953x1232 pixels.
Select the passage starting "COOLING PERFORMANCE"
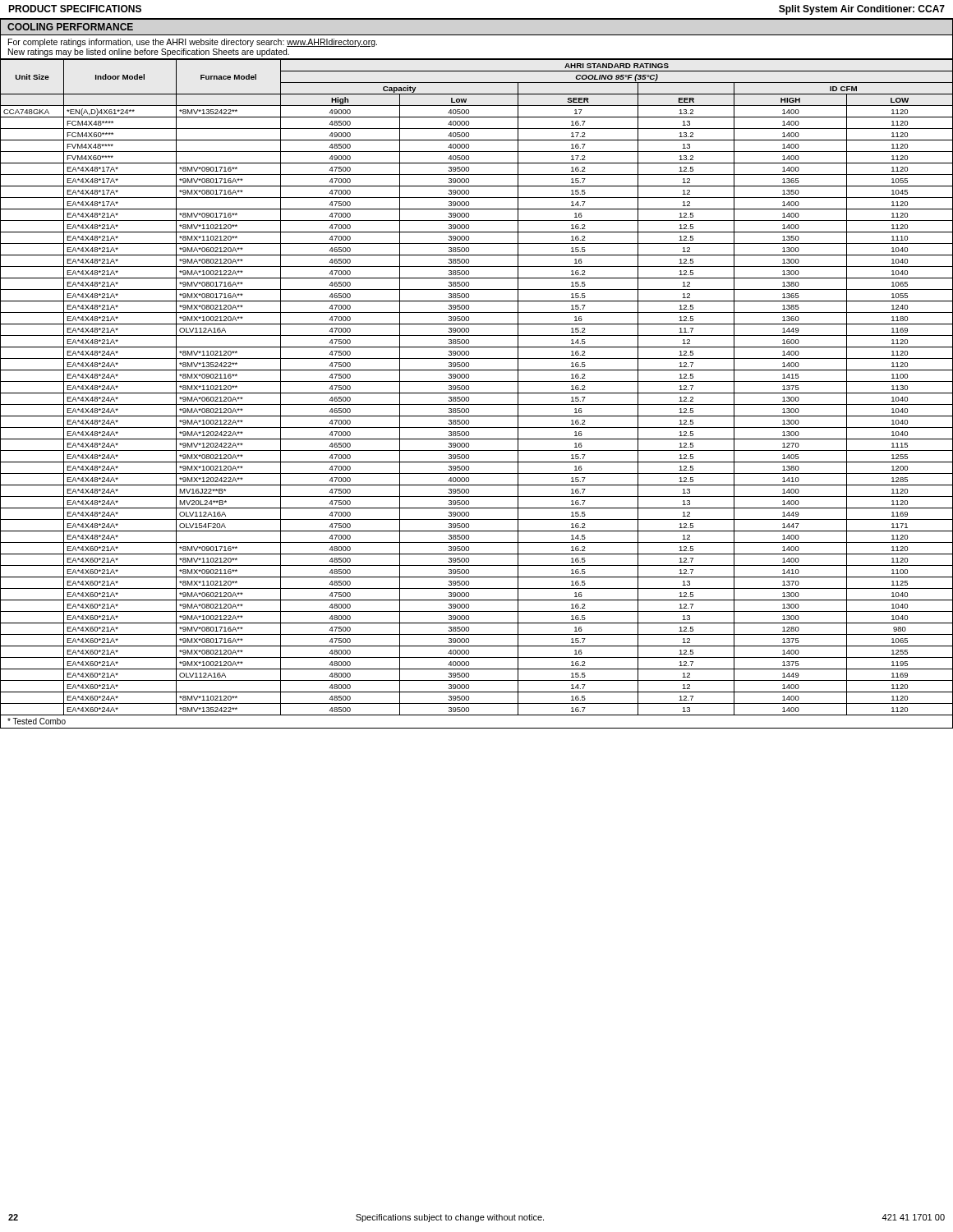click(x=70, y=27)
